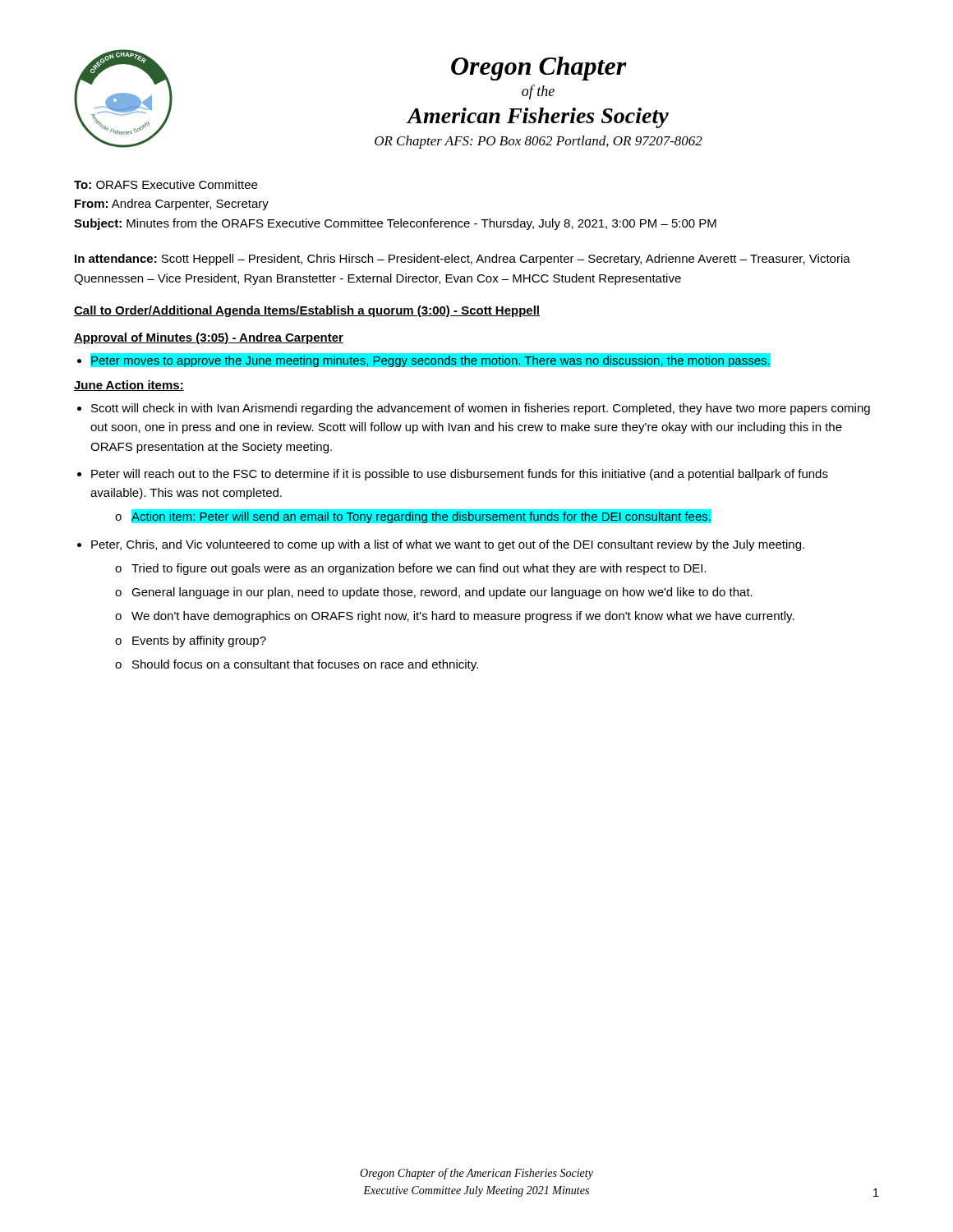
Task: Point to the text block starting "Scott will check in with Ivan Arismendi"
Action: 485,427
